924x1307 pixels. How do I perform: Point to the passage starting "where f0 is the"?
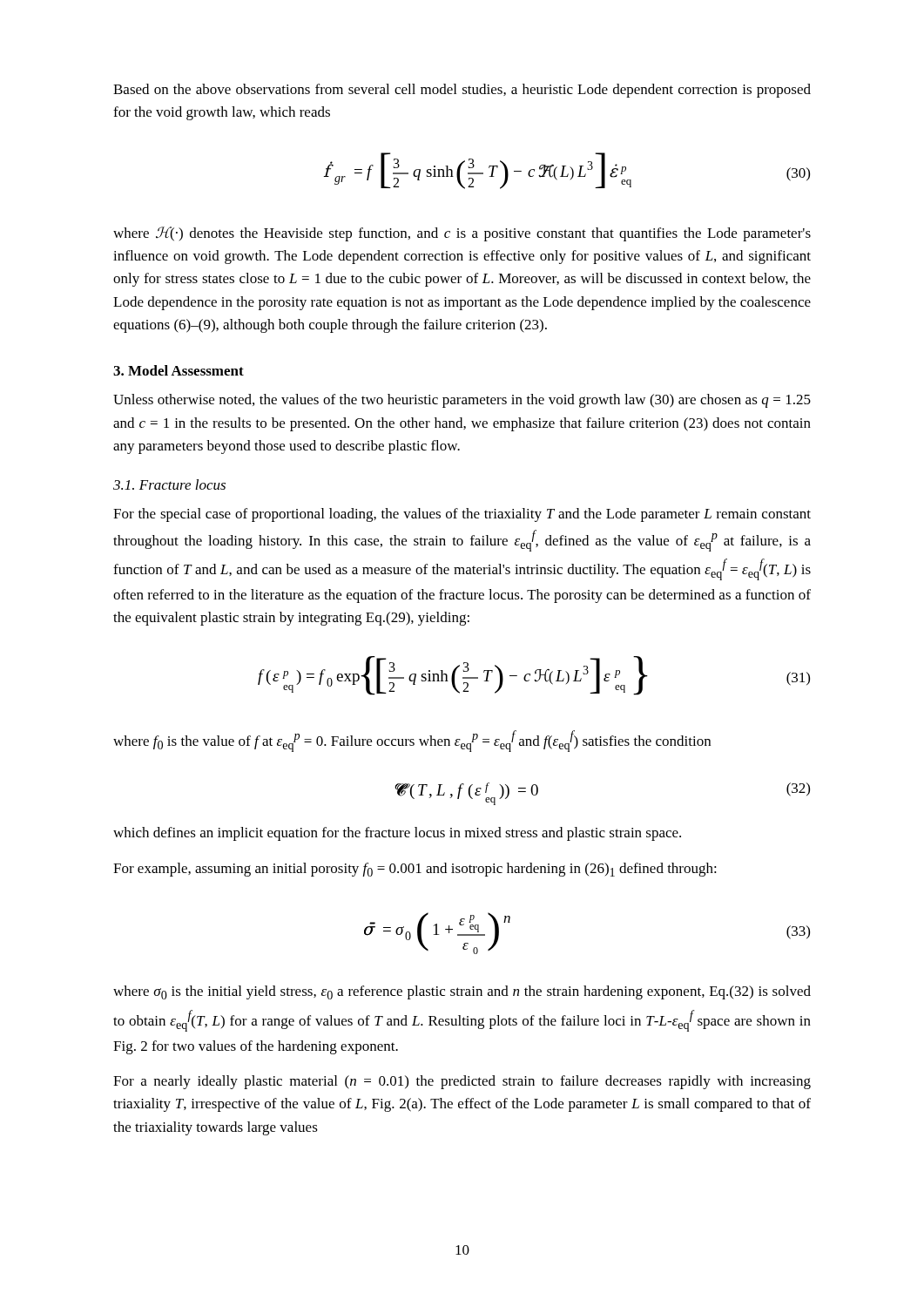tap(412, 741)
